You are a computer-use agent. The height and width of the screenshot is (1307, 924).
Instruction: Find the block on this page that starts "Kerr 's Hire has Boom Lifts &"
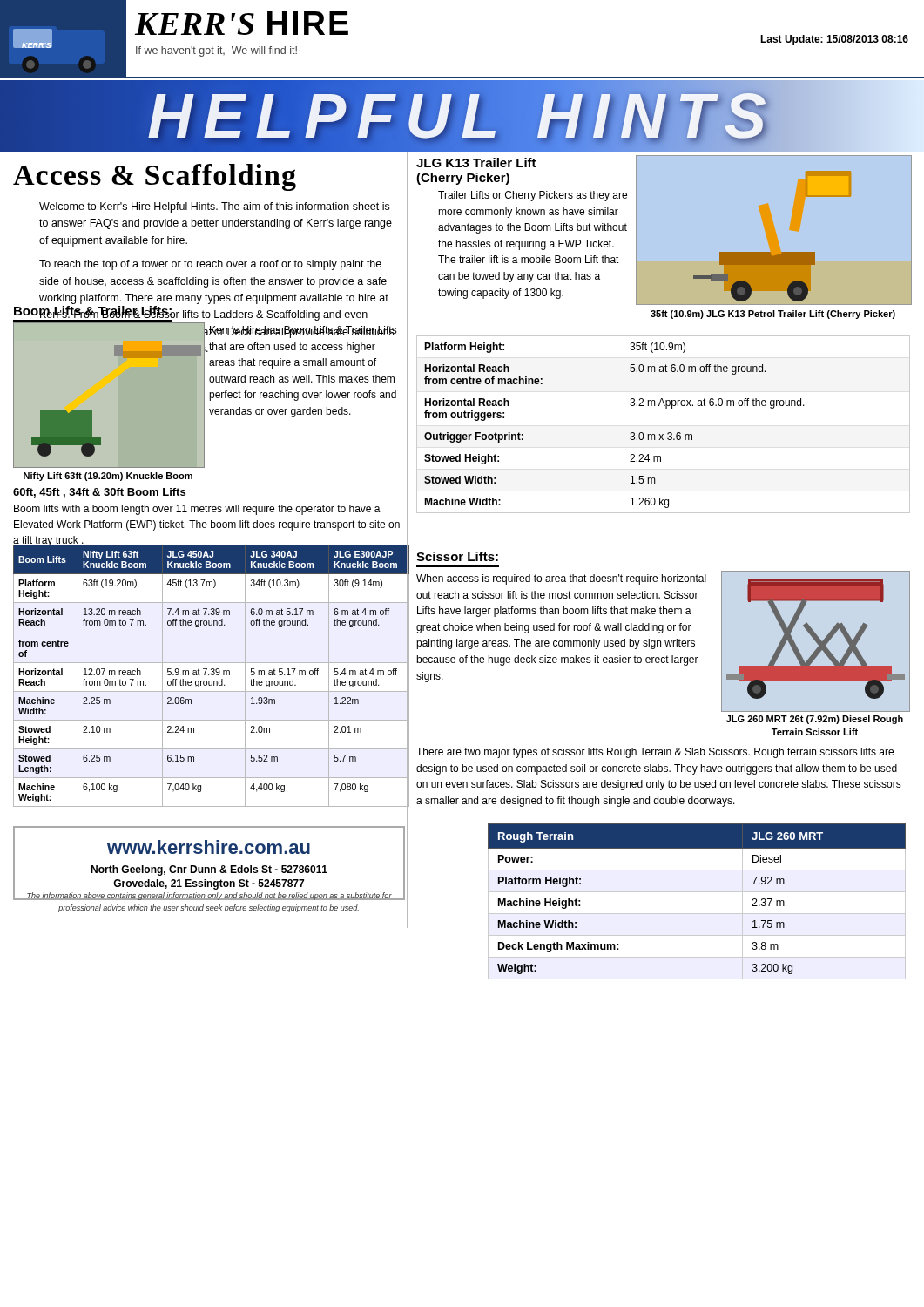pyautogui.click(x=305, y=371)
